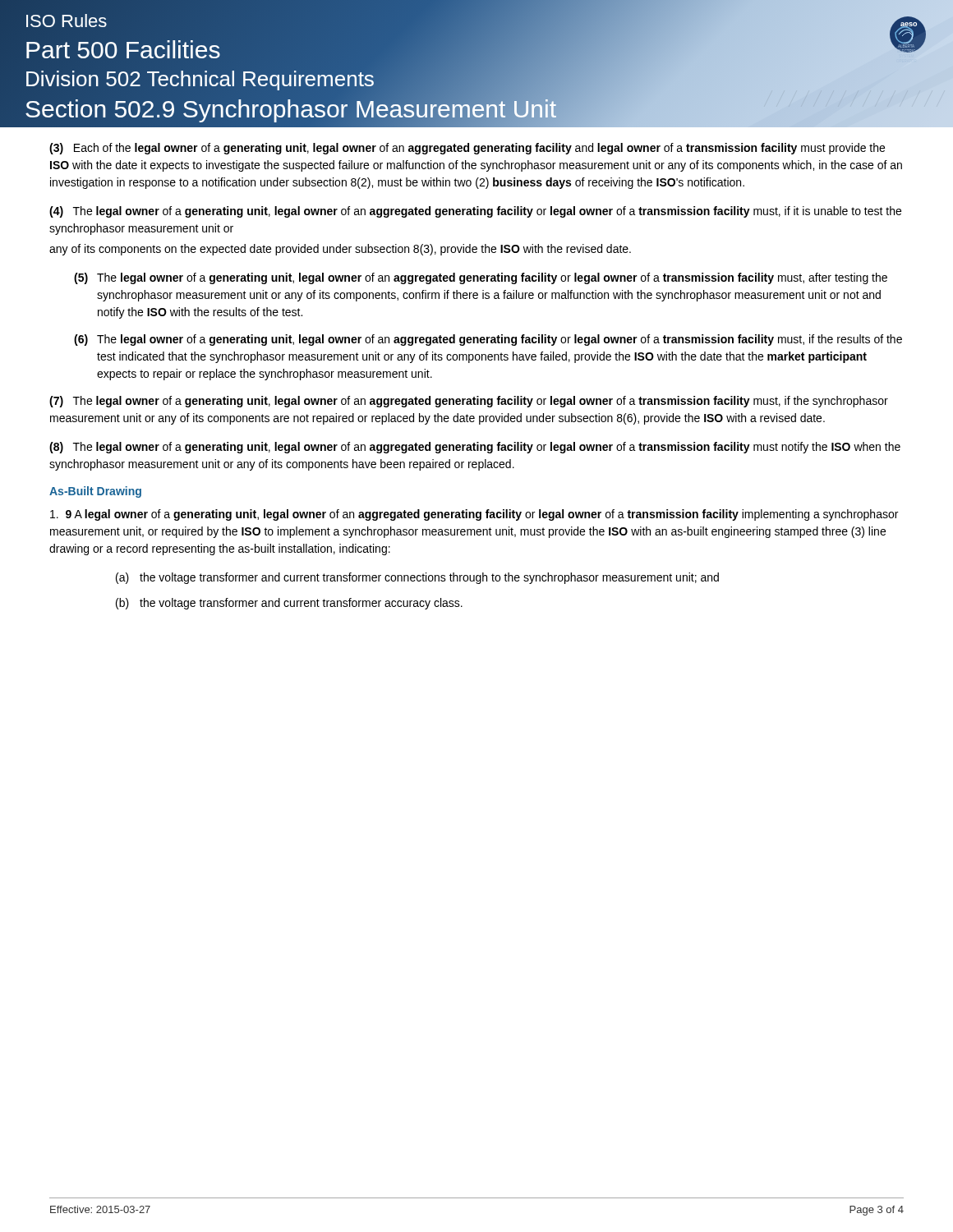Image resolution: width=953 pixels, height=1232 pixels.
Task: Navigate to the element starting "(7) The legal owner of a generating"
Action: (469, 409)
